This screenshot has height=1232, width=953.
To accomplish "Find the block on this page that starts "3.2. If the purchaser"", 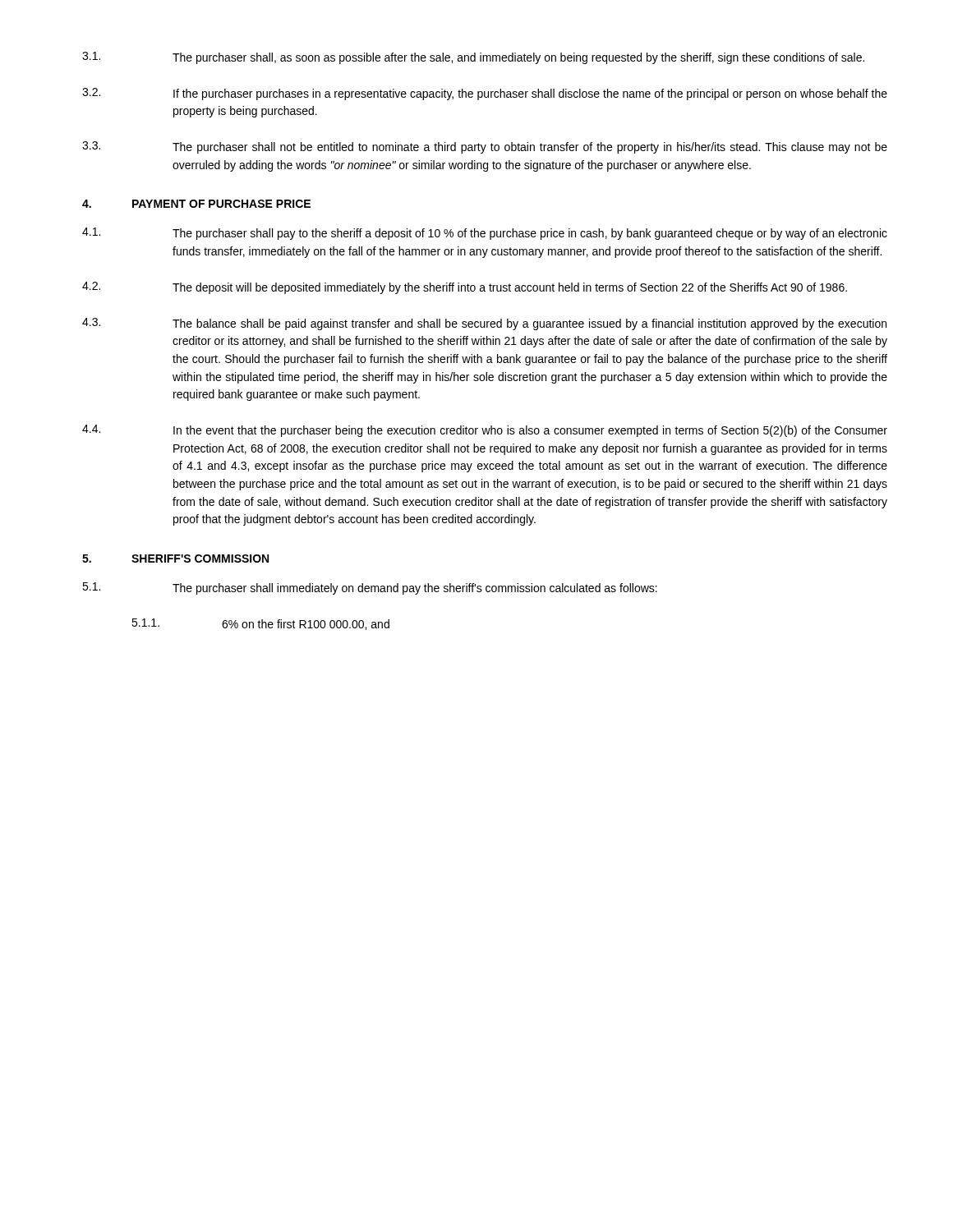I will point(485,103).
